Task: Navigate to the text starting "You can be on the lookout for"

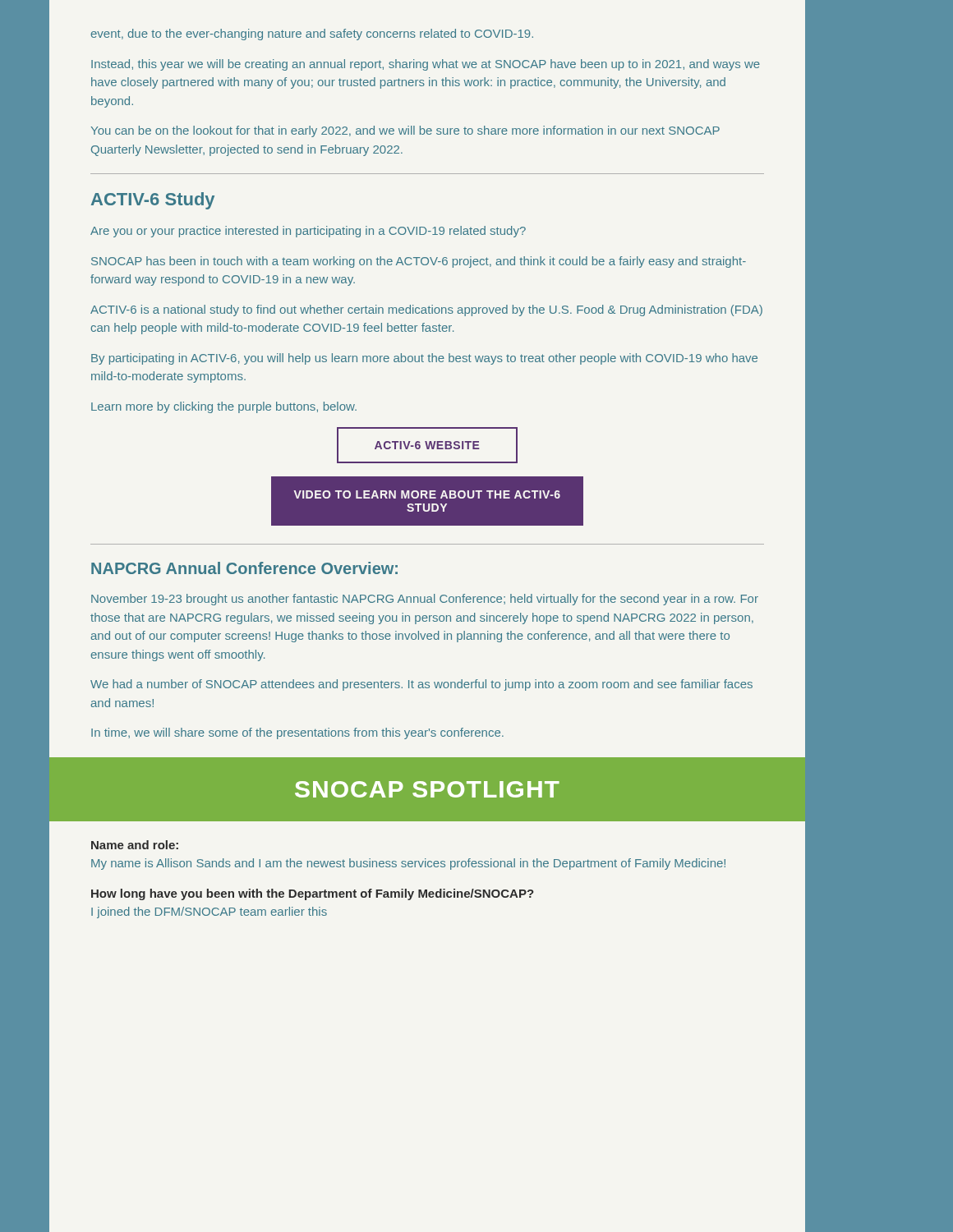Action: (405, 139)
